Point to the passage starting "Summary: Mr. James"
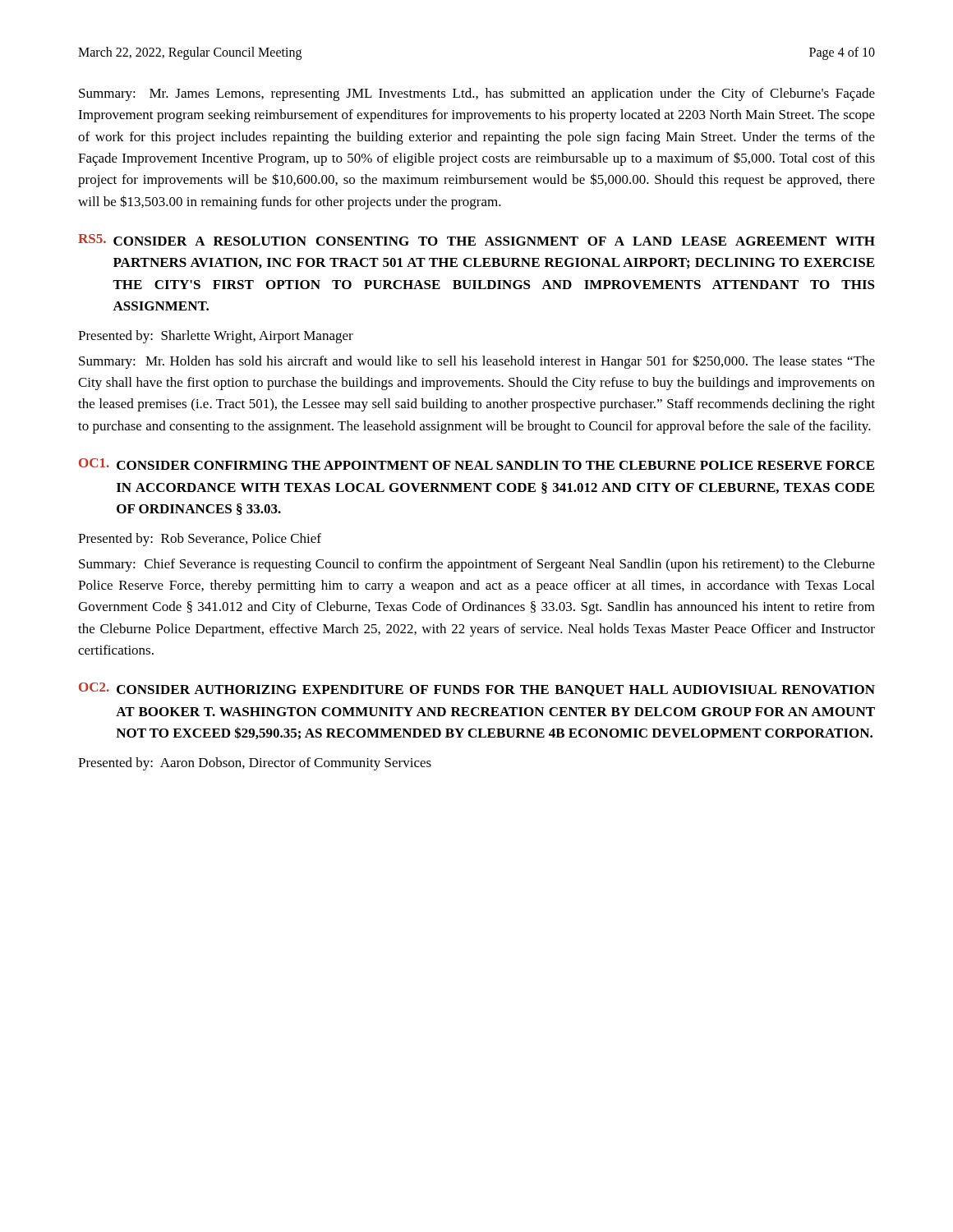Image resolution: width=953 pixels, height=1232 pixels. [476, 147]
